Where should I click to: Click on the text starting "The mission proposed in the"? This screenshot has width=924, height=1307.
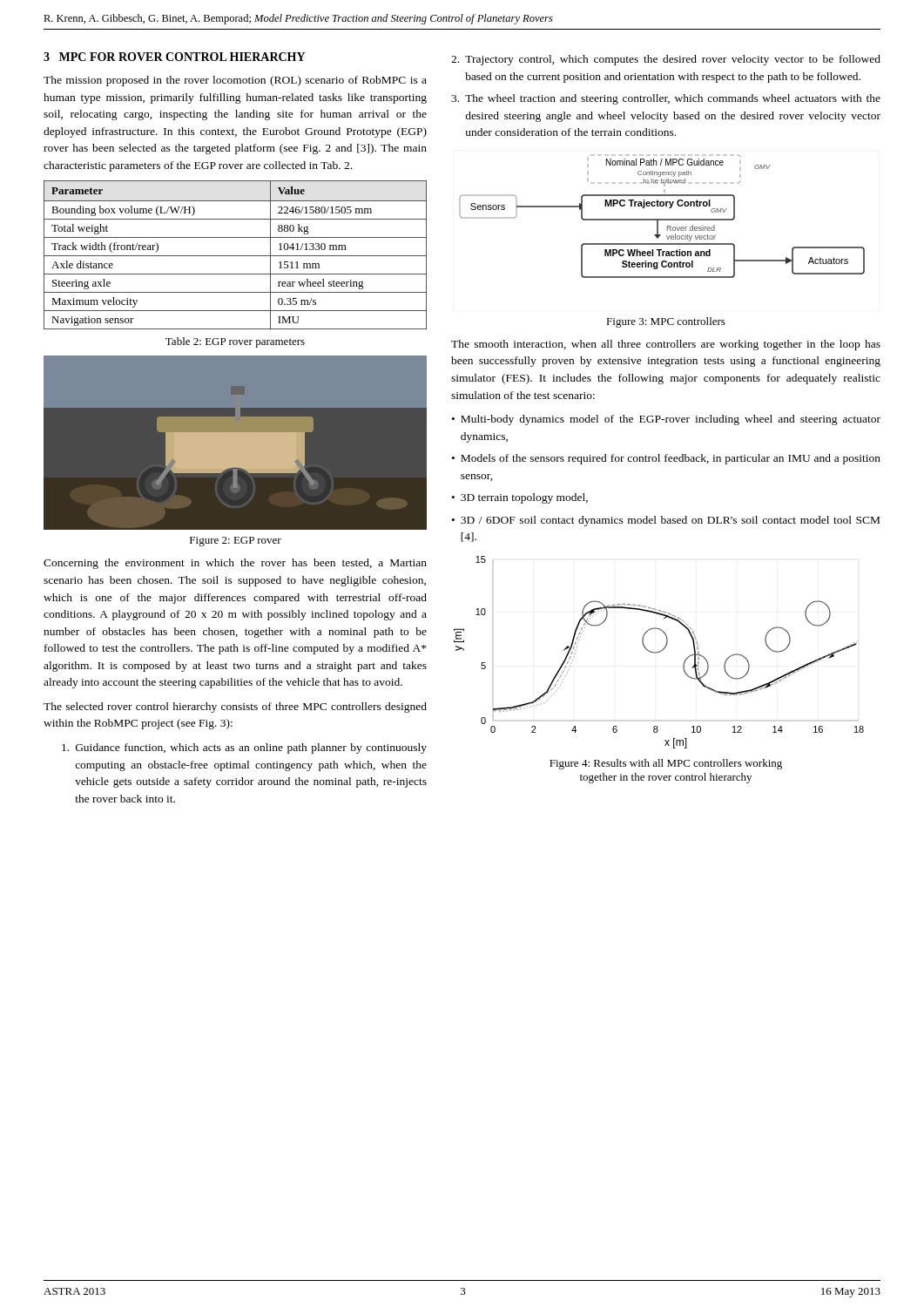tap(235, 122)
